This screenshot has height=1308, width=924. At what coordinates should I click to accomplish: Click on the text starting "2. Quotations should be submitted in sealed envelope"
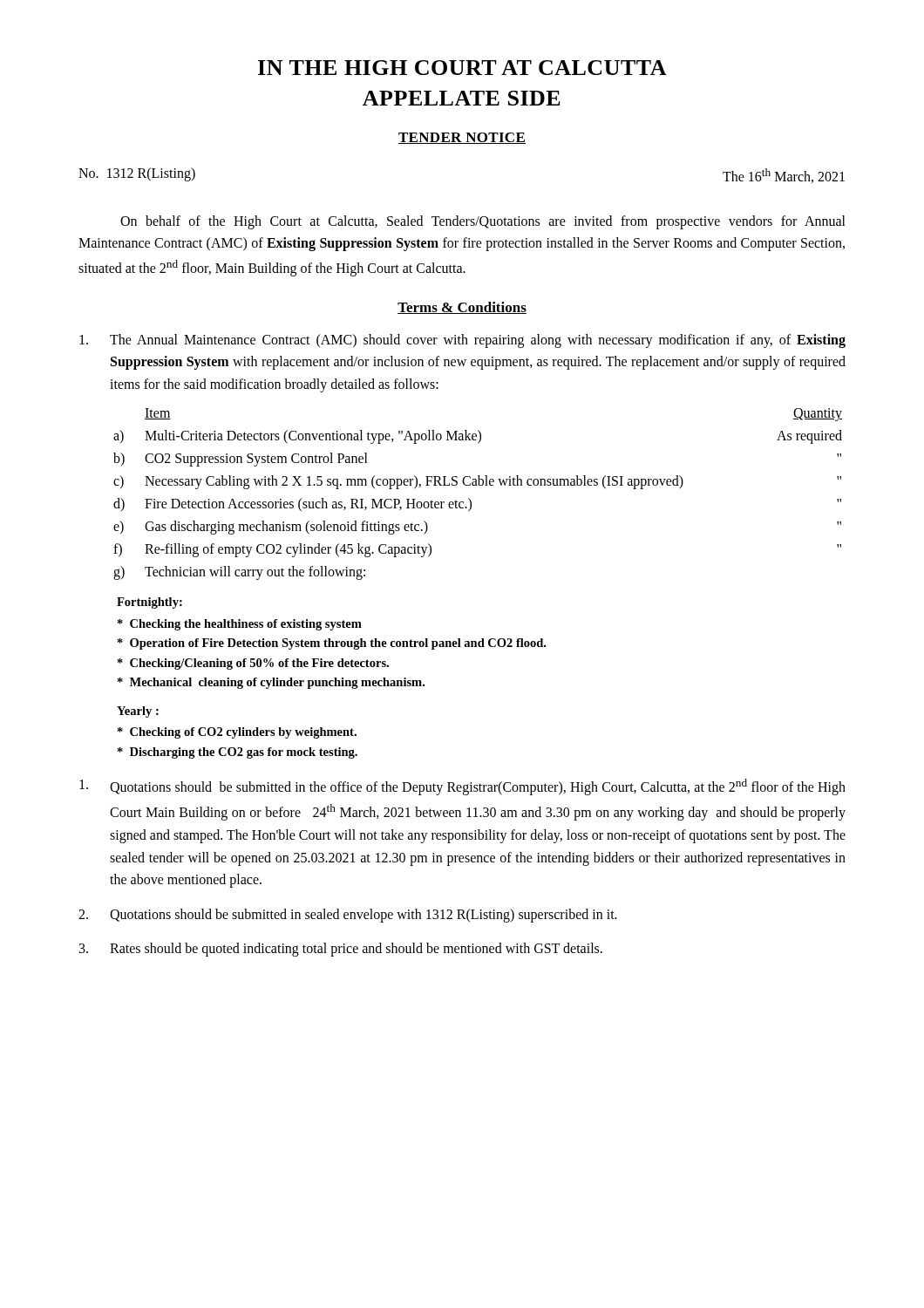click(x=462, y=914)
